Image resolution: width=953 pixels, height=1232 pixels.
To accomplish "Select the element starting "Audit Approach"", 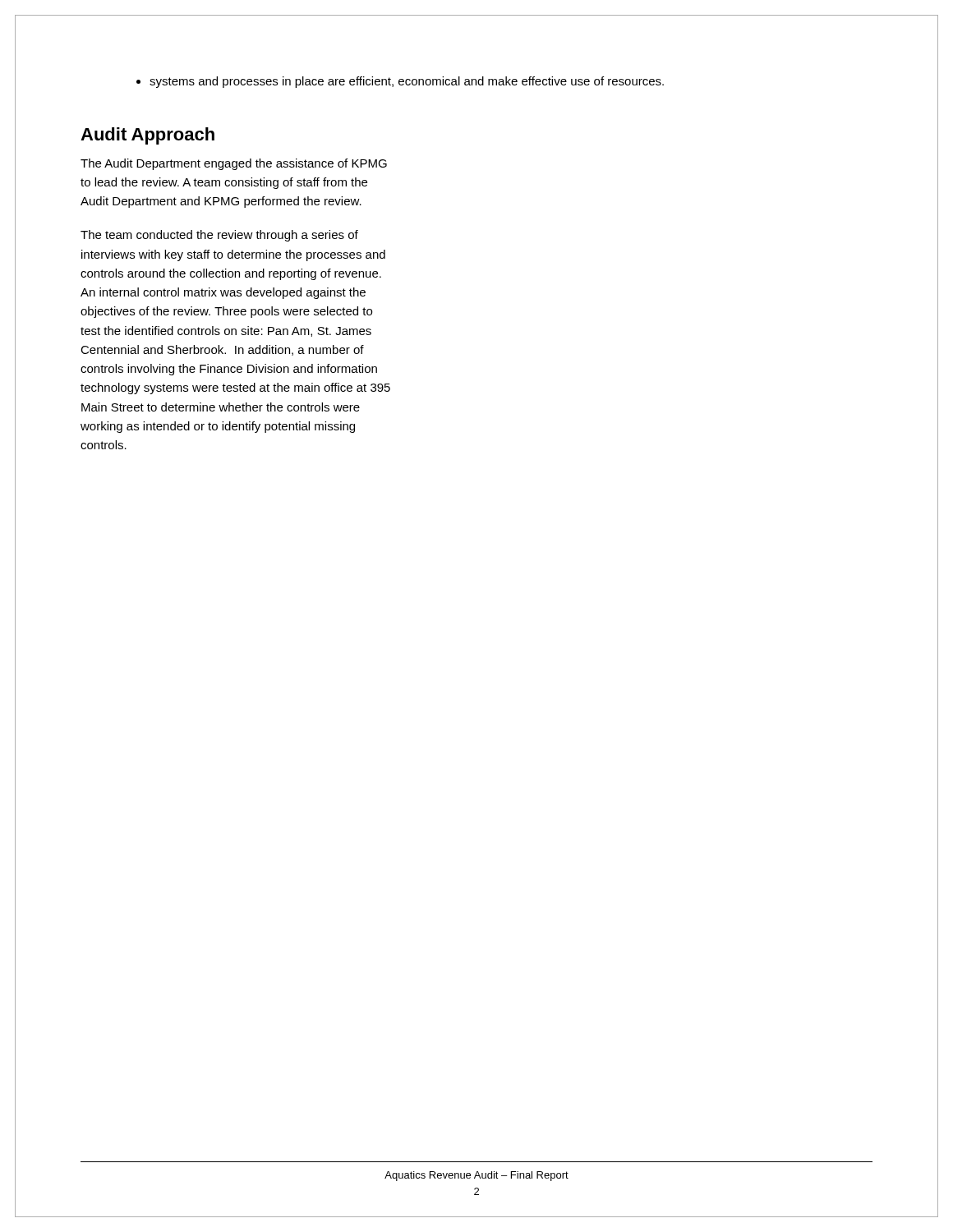I will click(148, 134).
